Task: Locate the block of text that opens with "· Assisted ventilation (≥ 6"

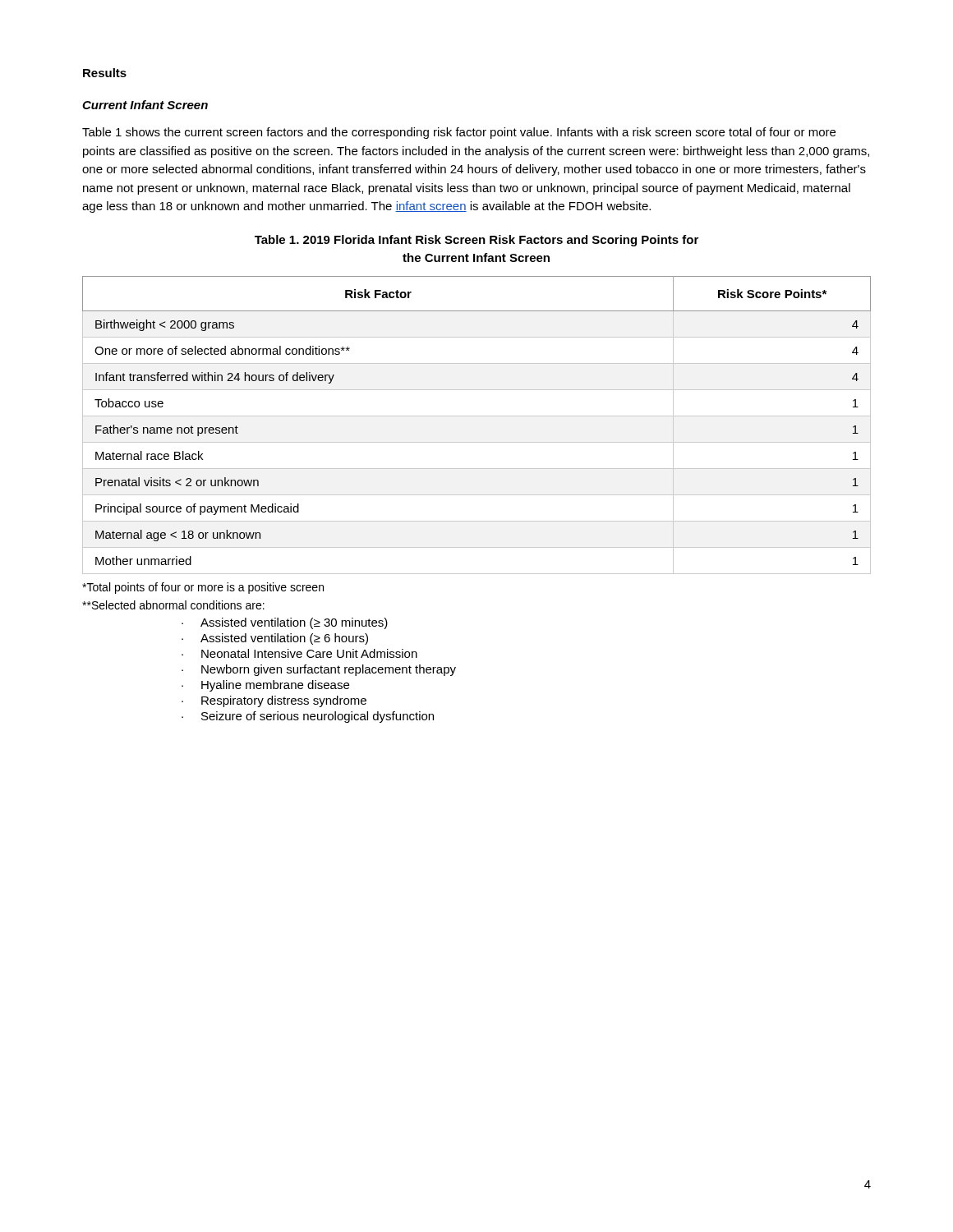Action: pyautogui.click(x=275, y=637)
